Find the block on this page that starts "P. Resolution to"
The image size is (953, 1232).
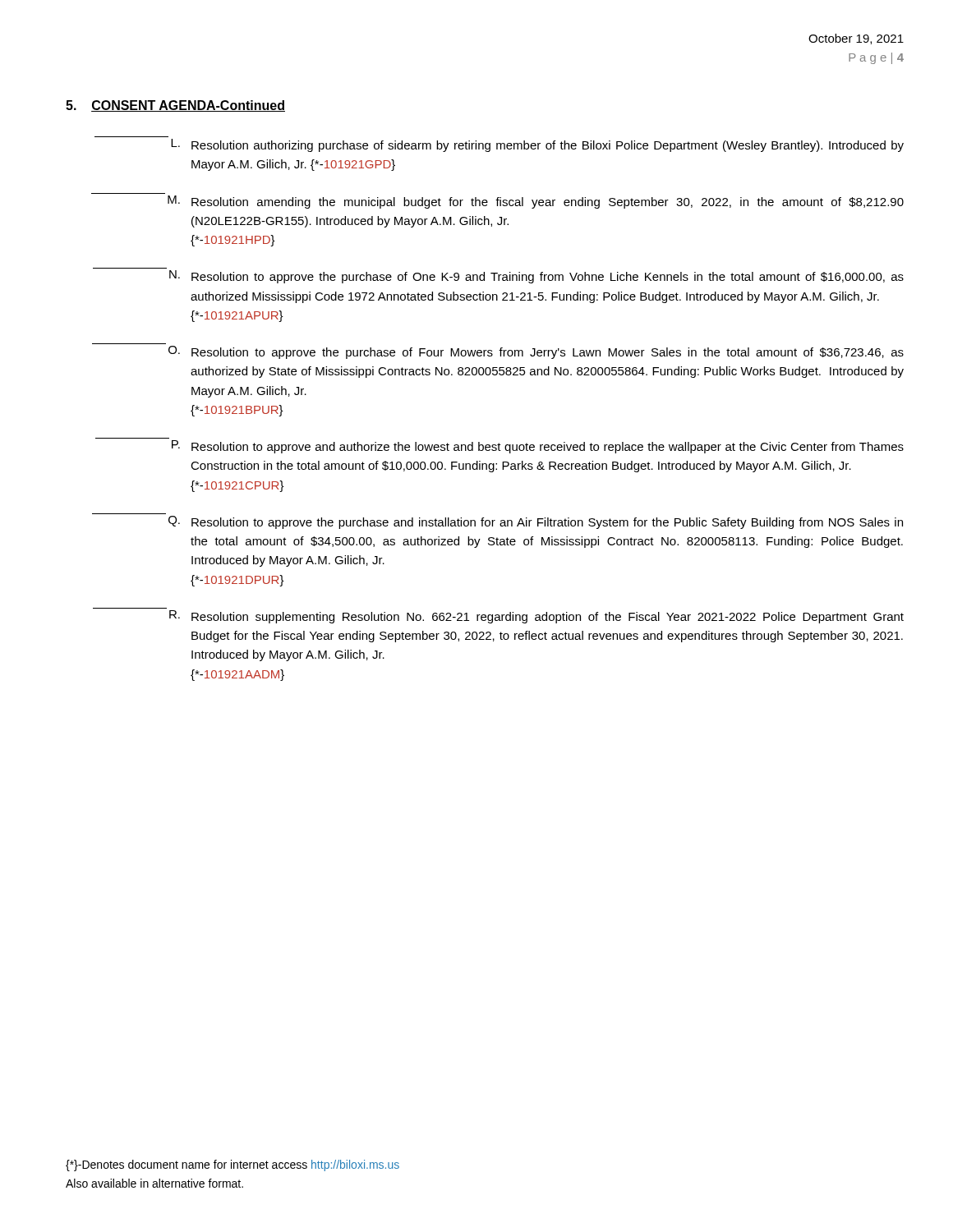coord(485,466)
